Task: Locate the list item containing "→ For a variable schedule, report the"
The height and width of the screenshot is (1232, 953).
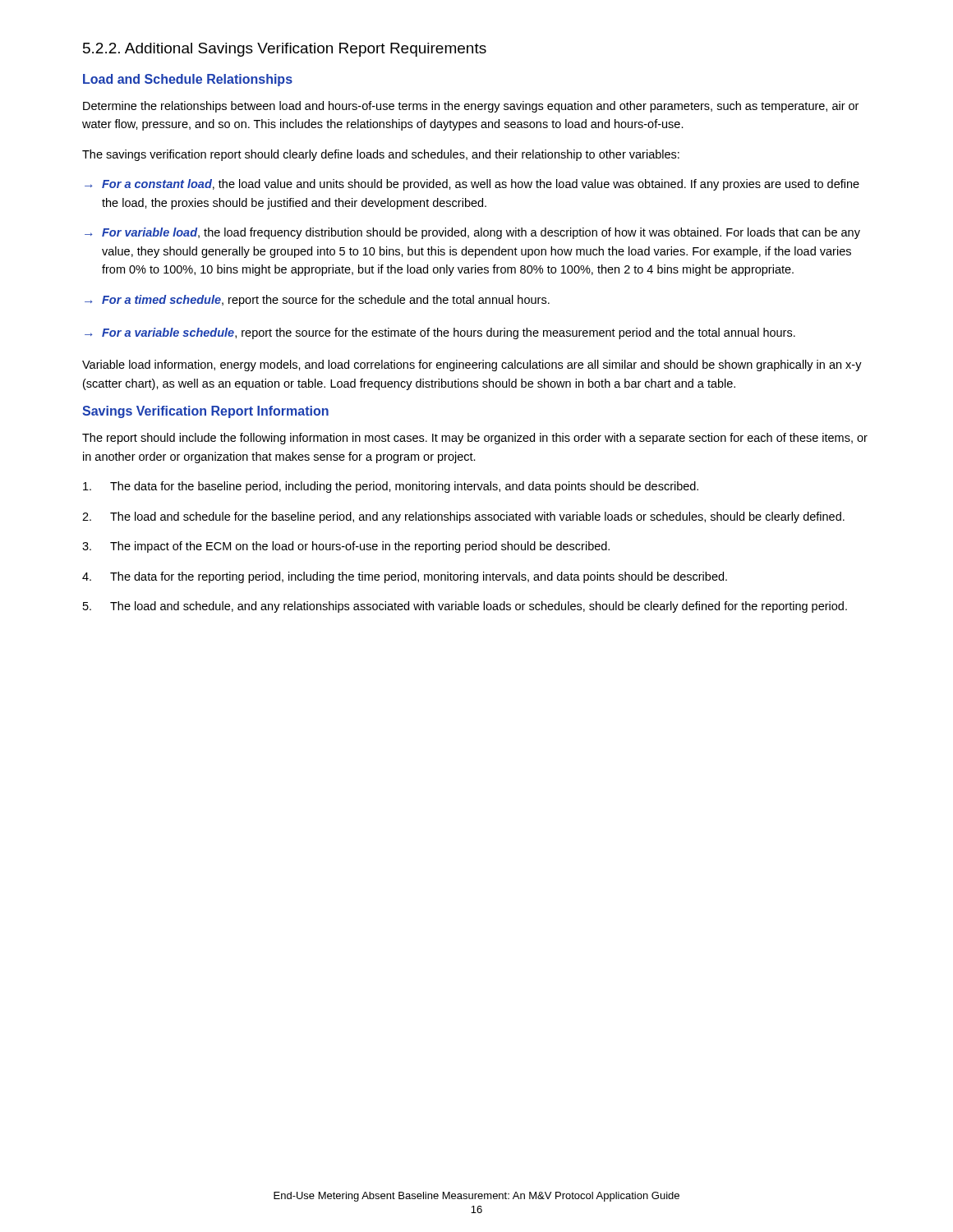Action: pyautogui.click(x=476, y=334)
